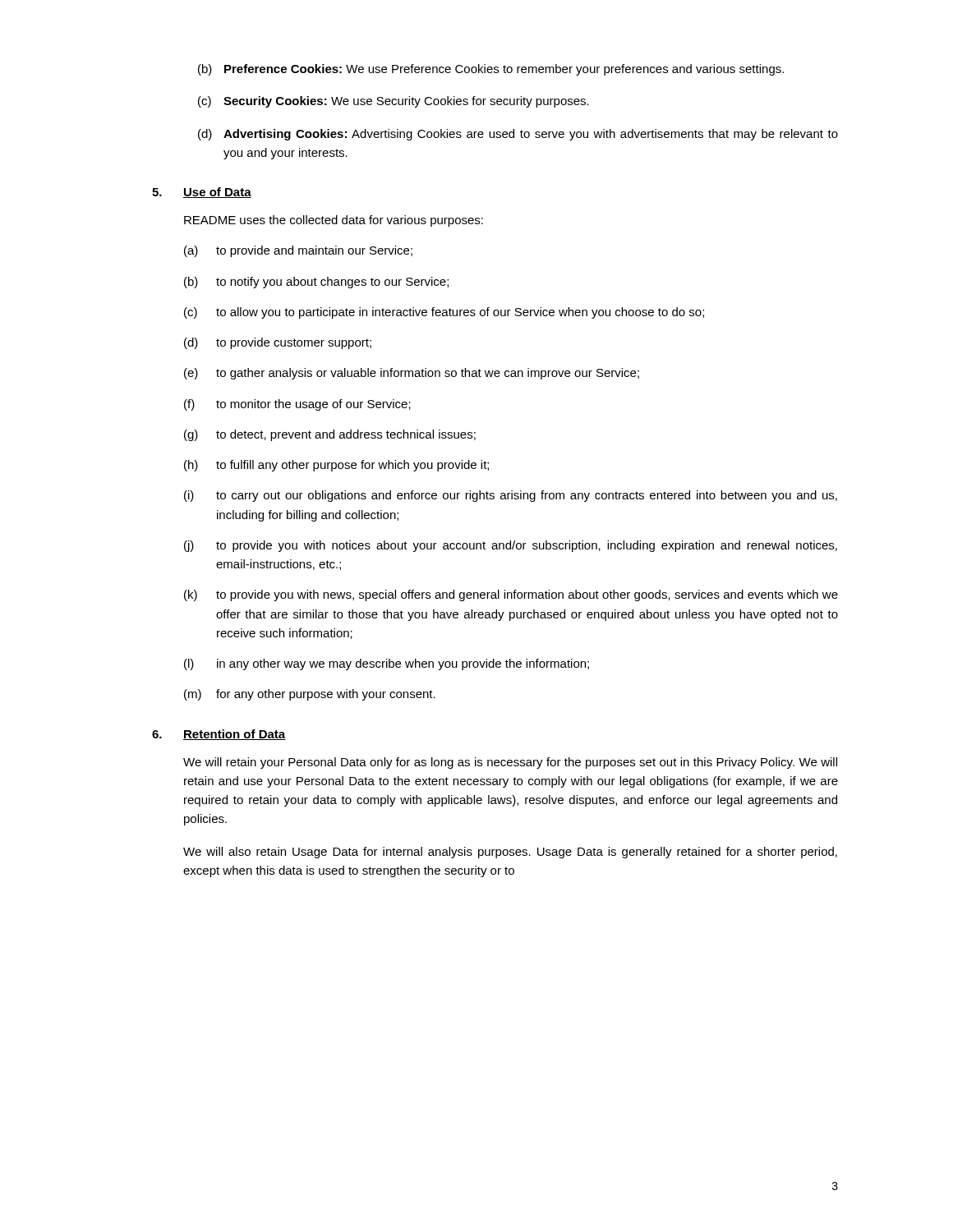The width and height of the screenshot is (953, 1232).
Task: Where is the passage that starts "We will retain your Personal"?
Action: pyautogui.click(x=511, y=790)
